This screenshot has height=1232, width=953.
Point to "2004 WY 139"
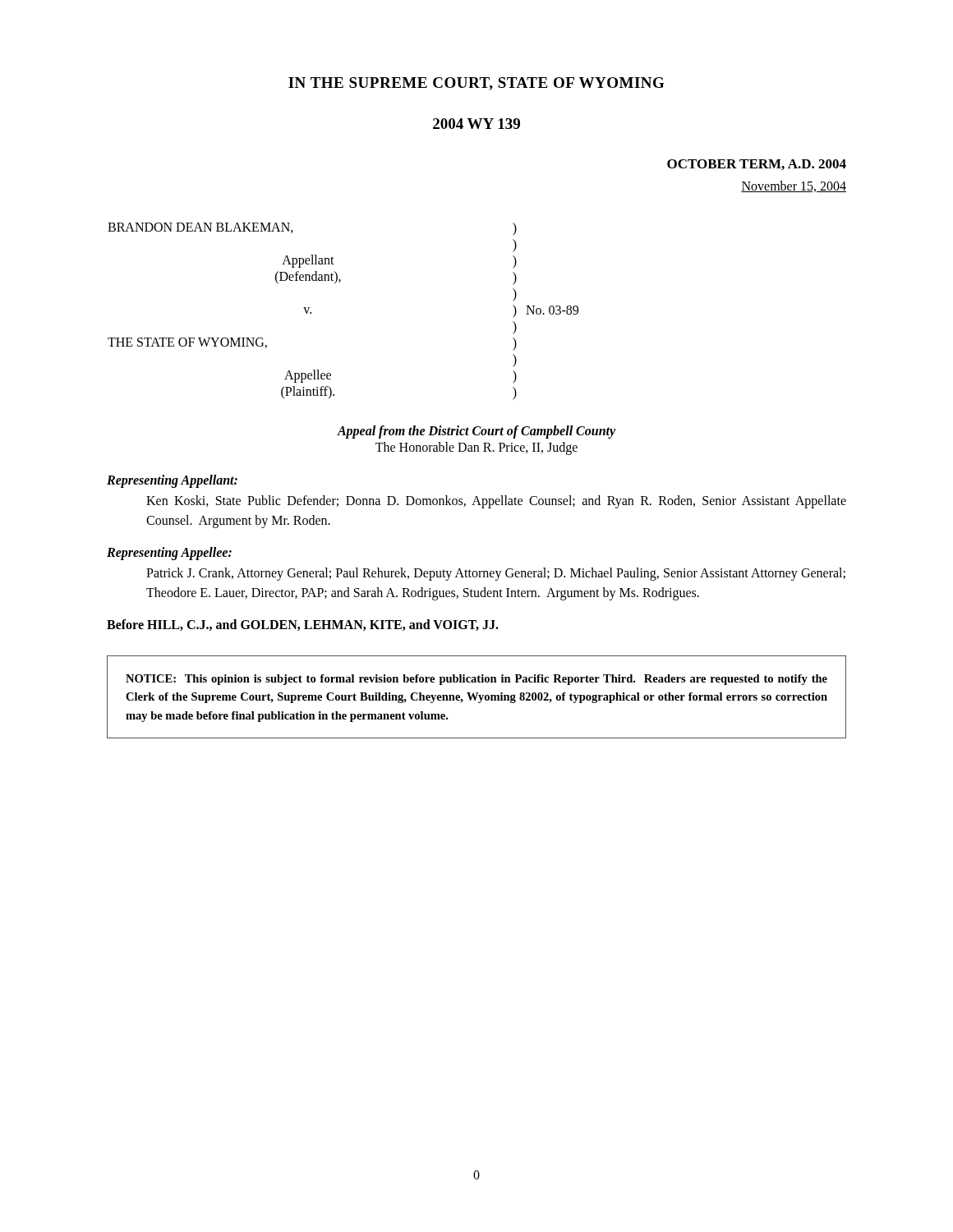click(476, 124)
